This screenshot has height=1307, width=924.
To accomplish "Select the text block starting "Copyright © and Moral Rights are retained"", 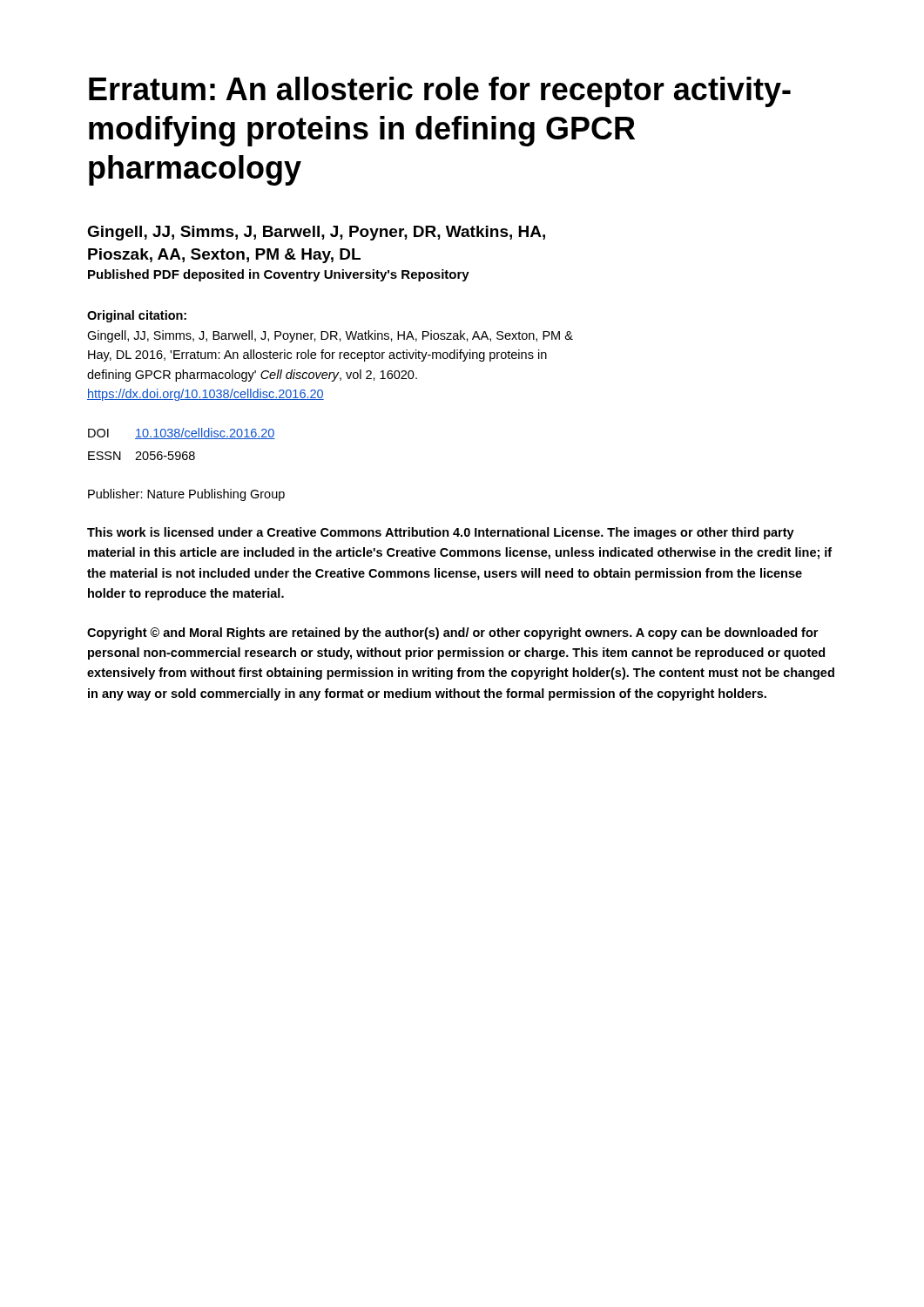I will click(461, 663).
